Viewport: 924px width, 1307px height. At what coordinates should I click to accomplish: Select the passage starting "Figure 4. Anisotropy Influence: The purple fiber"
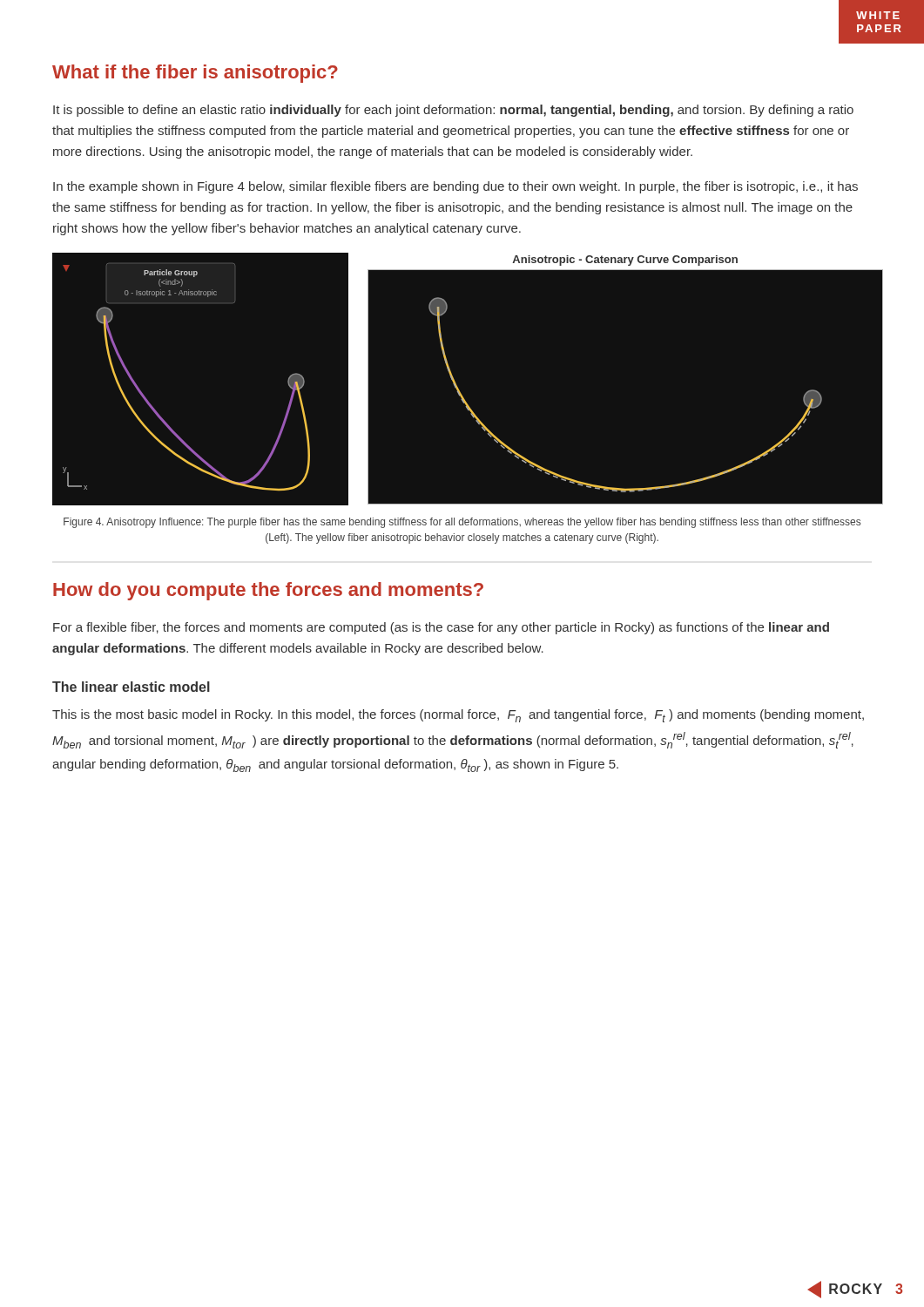[462, 530]
